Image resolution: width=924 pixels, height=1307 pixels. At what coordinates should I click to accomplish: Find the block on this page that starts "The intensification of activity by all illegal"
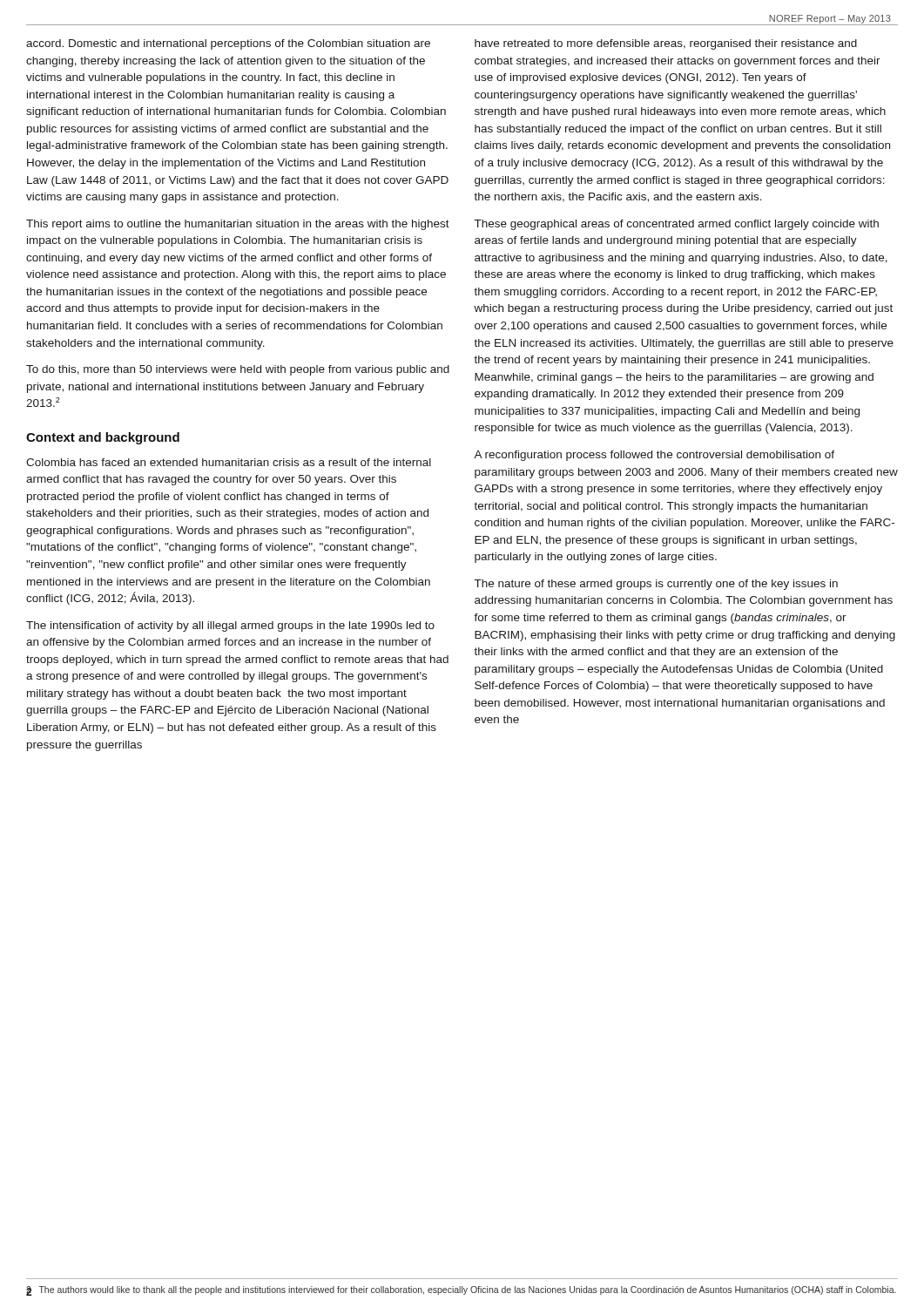[238, 685]
